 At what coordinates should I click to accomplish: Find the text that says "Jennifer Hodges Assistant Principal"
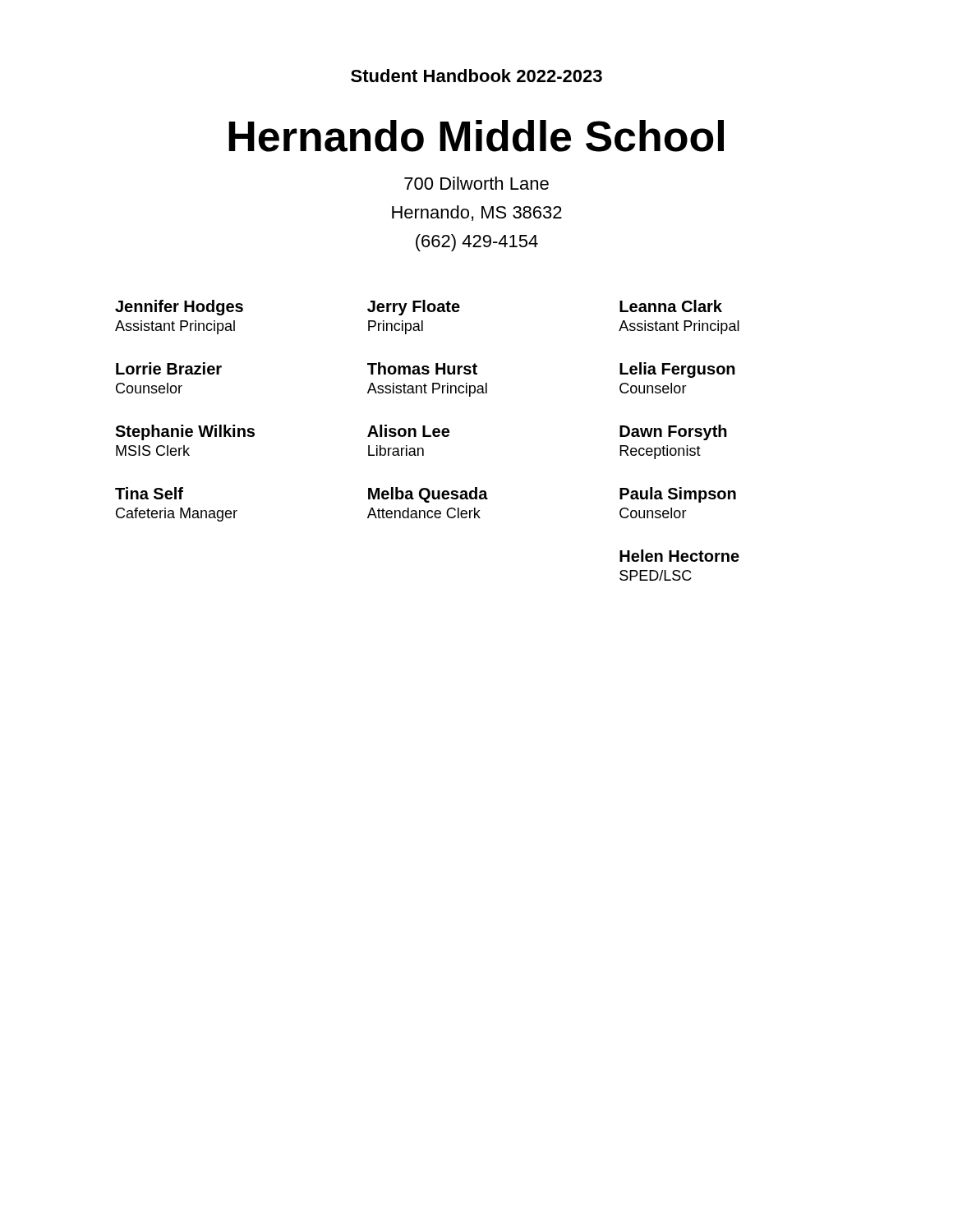click(233, 316)
